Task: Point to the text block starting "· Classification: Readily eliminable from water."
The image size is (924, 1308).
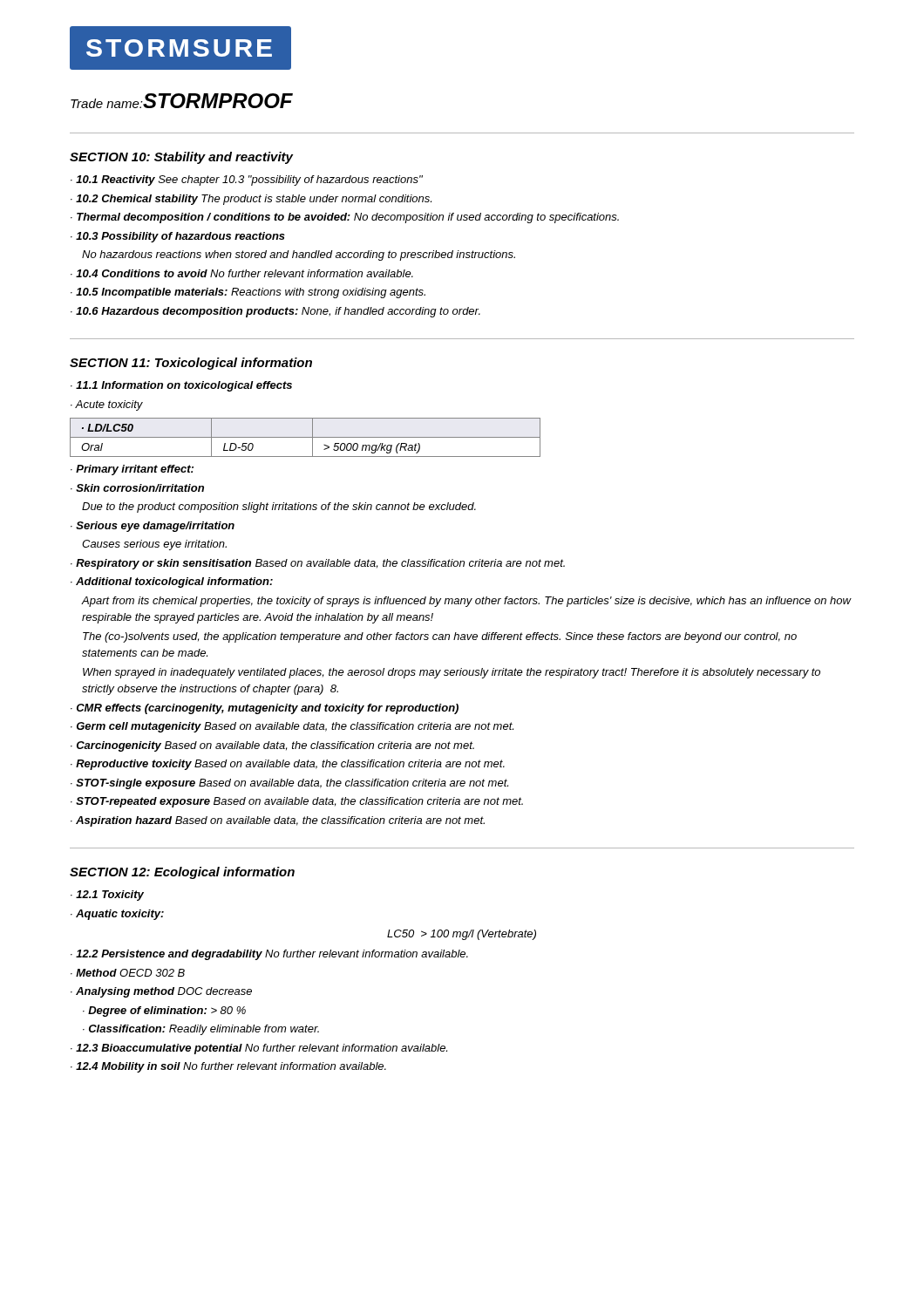Action: tap(201, 1028)
